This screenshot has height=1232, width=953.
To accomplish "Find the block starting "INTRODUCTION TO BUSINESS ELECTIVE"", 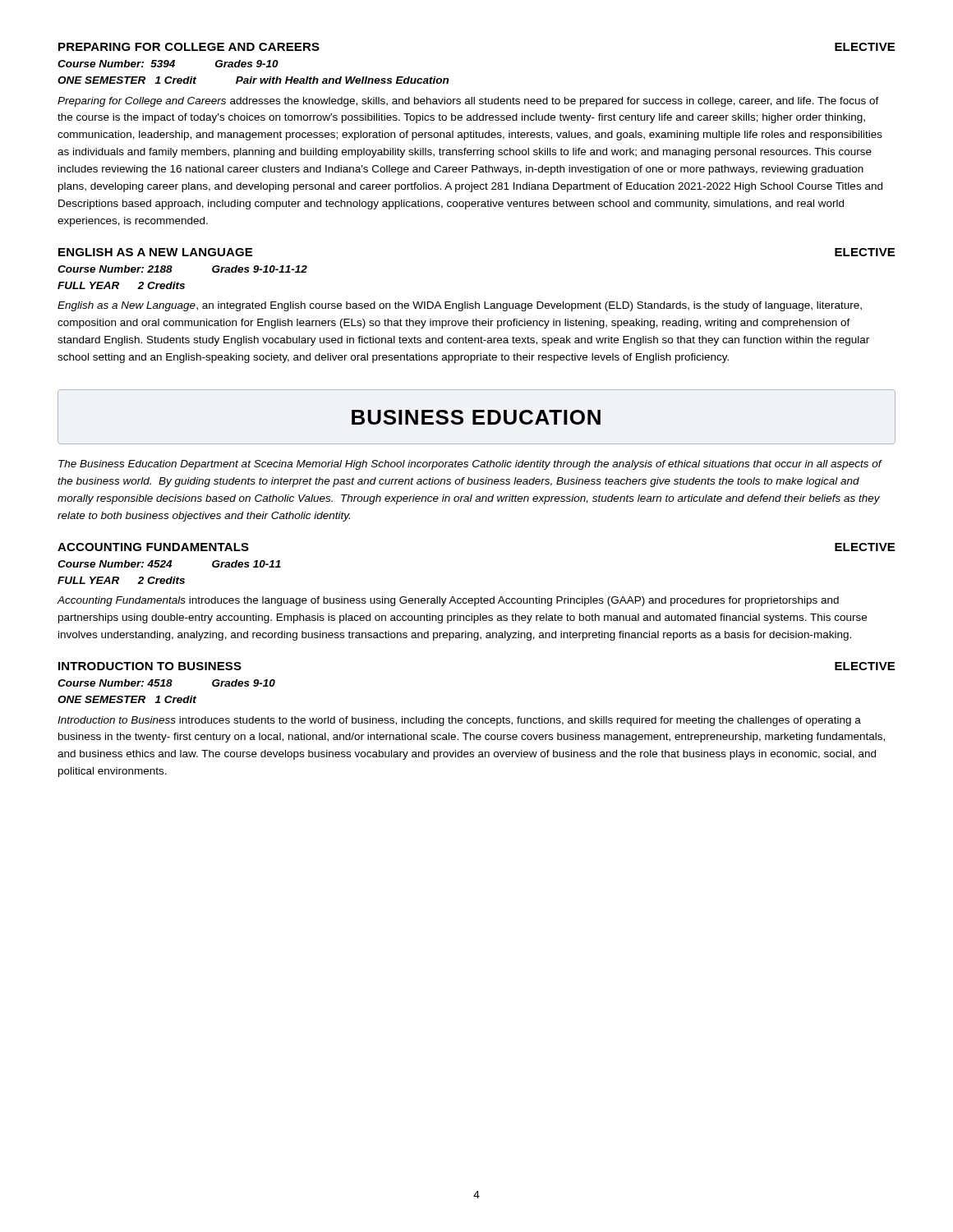I will click(x=148, y=666).
